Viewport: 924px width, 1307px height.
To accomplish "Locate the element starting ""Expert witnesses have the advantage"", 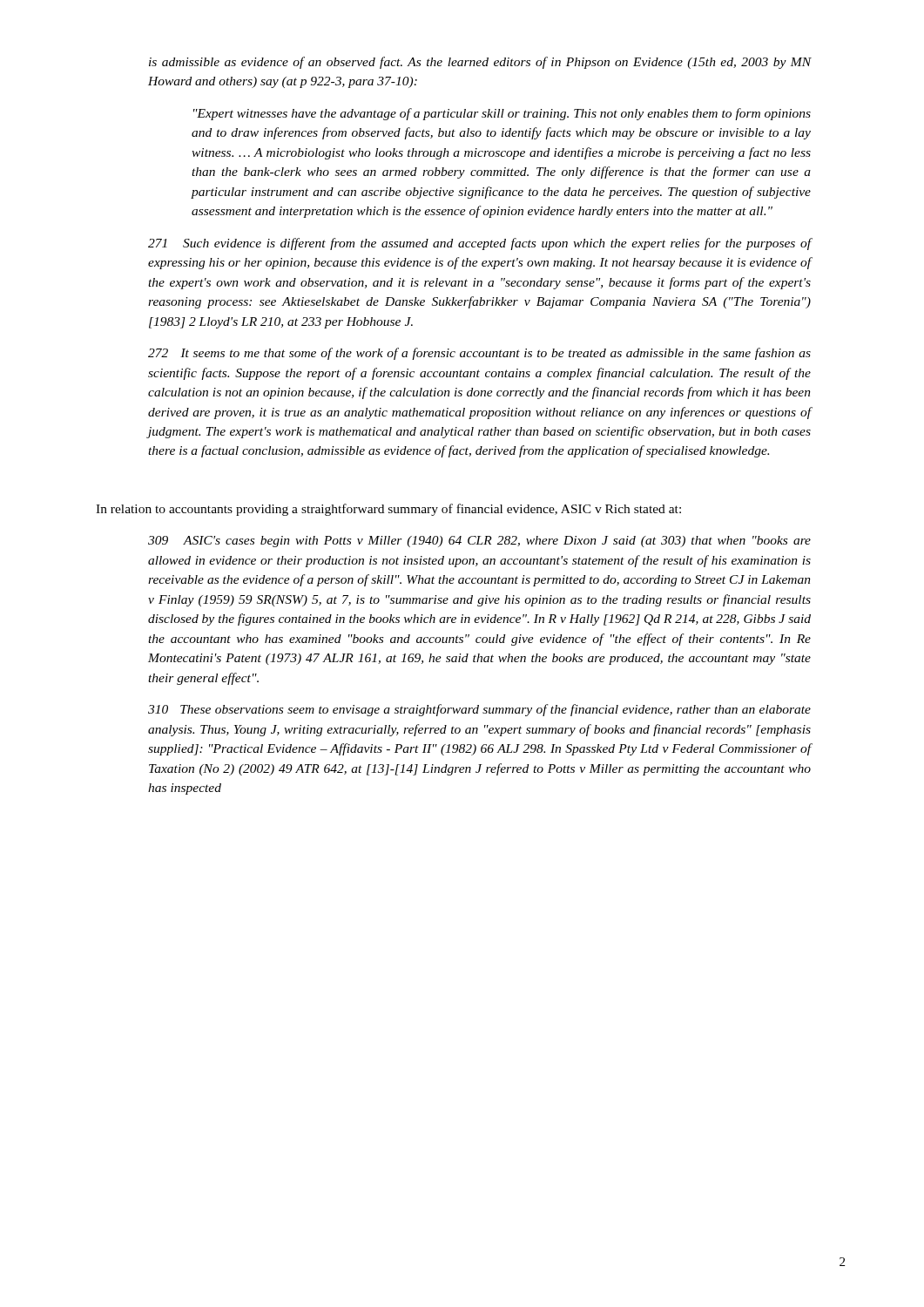I will pos(501,162).
